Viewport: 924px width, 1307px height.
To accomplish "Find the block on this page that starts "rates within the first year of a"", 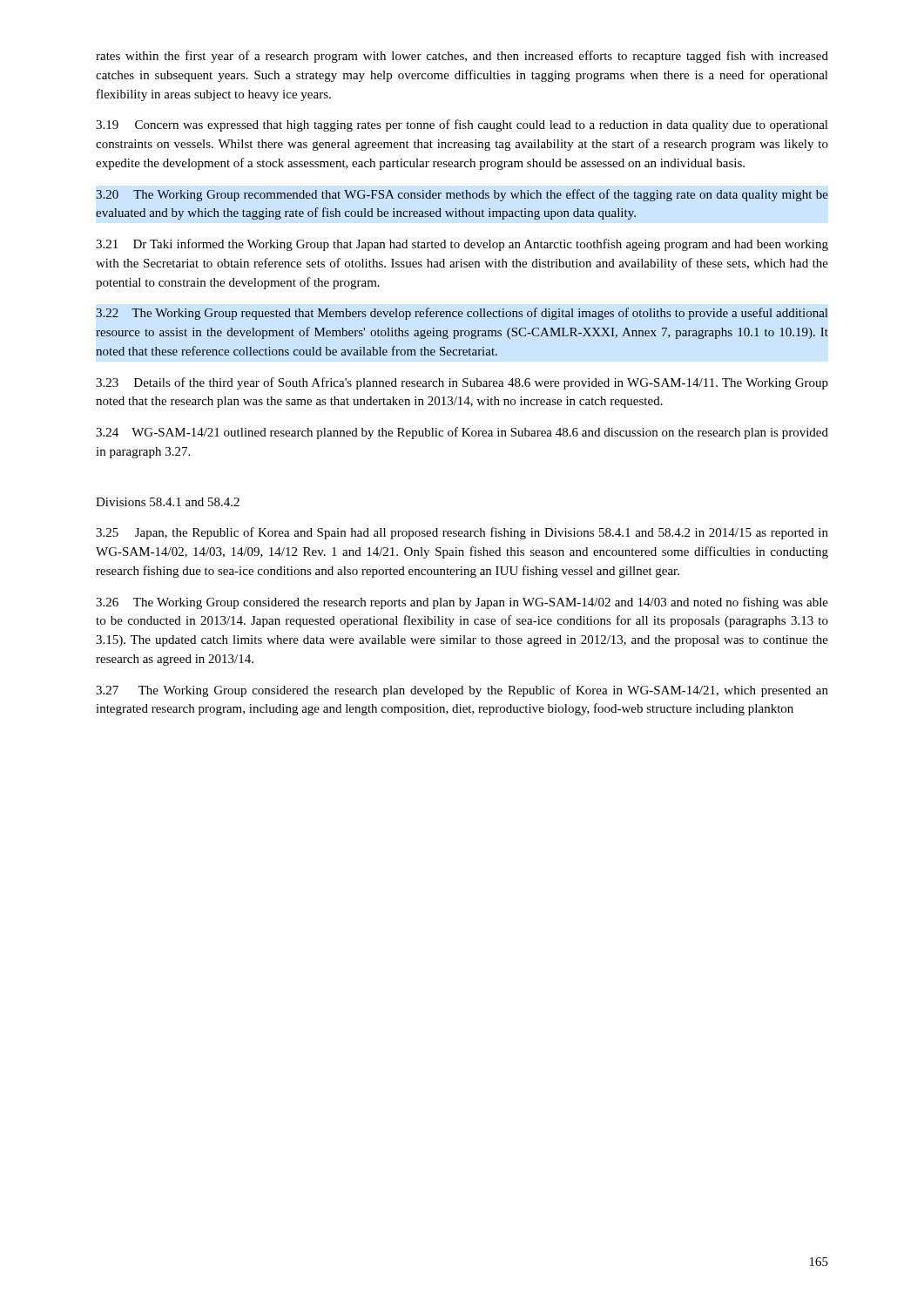I will tap(462, 75).
